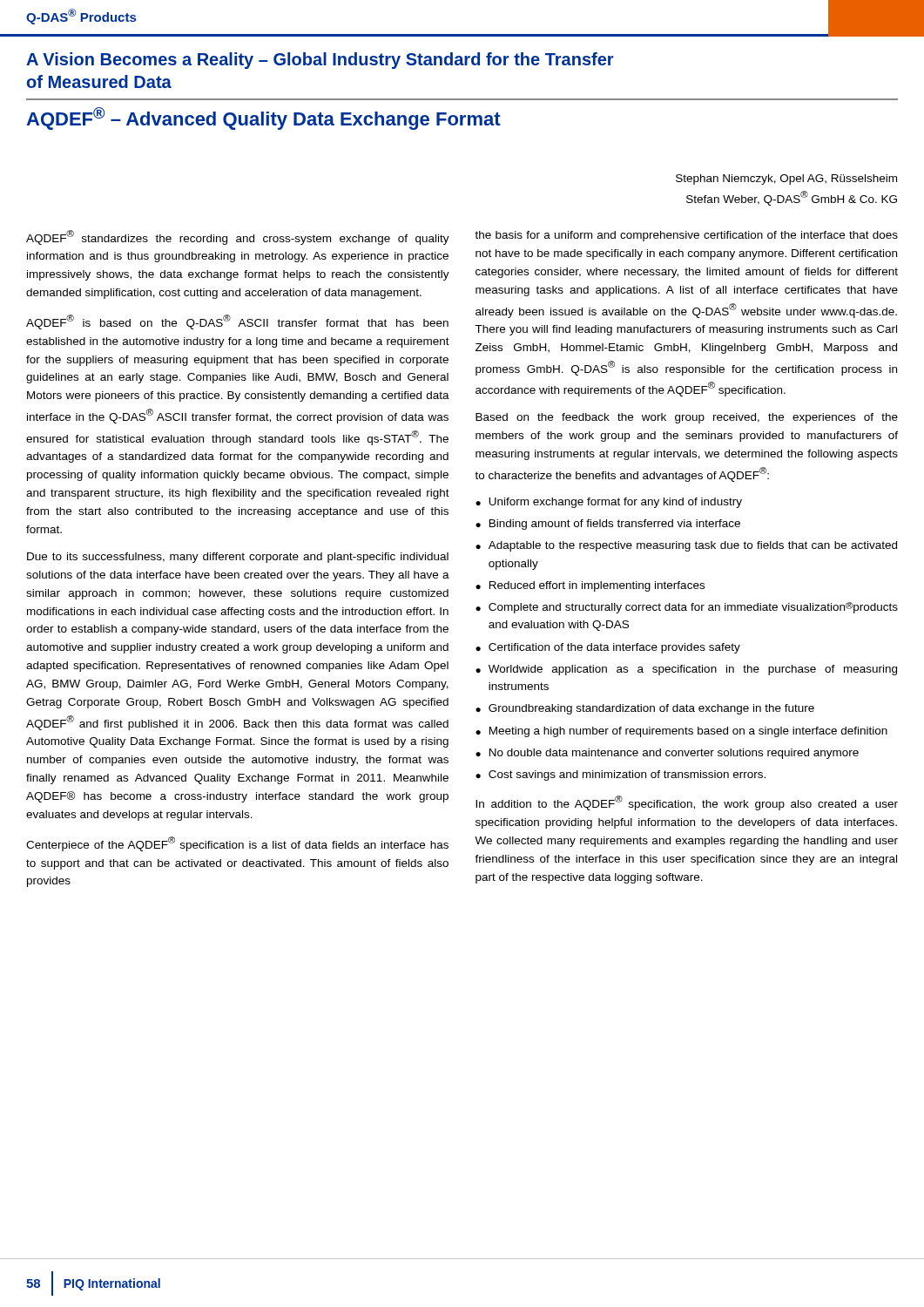This screenshot has height=1307, width=924.
Task: Click the passage that begins "Stephan Niemczyk, Opel AG, Rüsselsheim Stefan Weber,"
Action: click(x=786, y=189)
